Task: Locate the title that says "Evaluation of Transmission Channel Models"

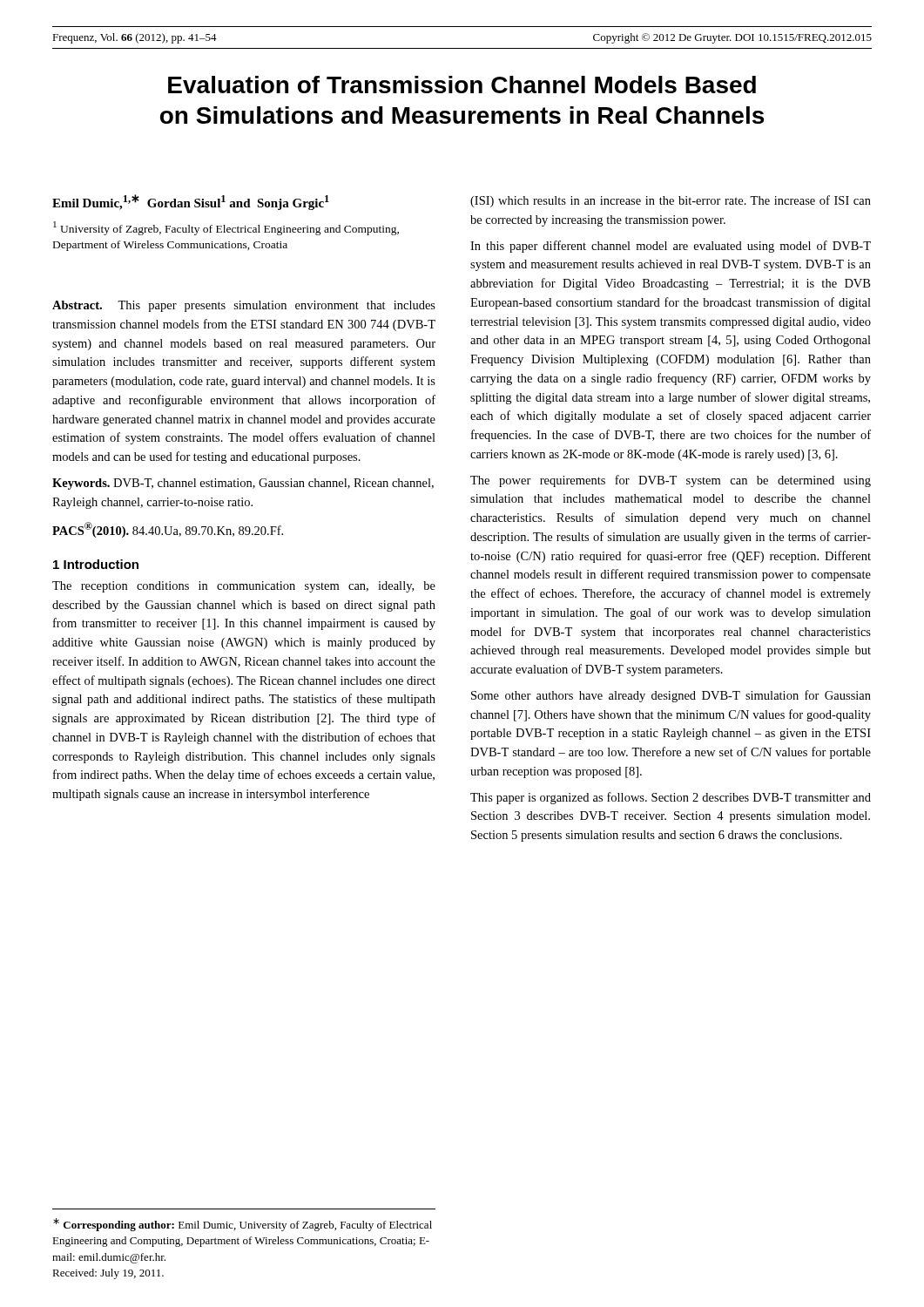Action: click(x=462, y=100)
